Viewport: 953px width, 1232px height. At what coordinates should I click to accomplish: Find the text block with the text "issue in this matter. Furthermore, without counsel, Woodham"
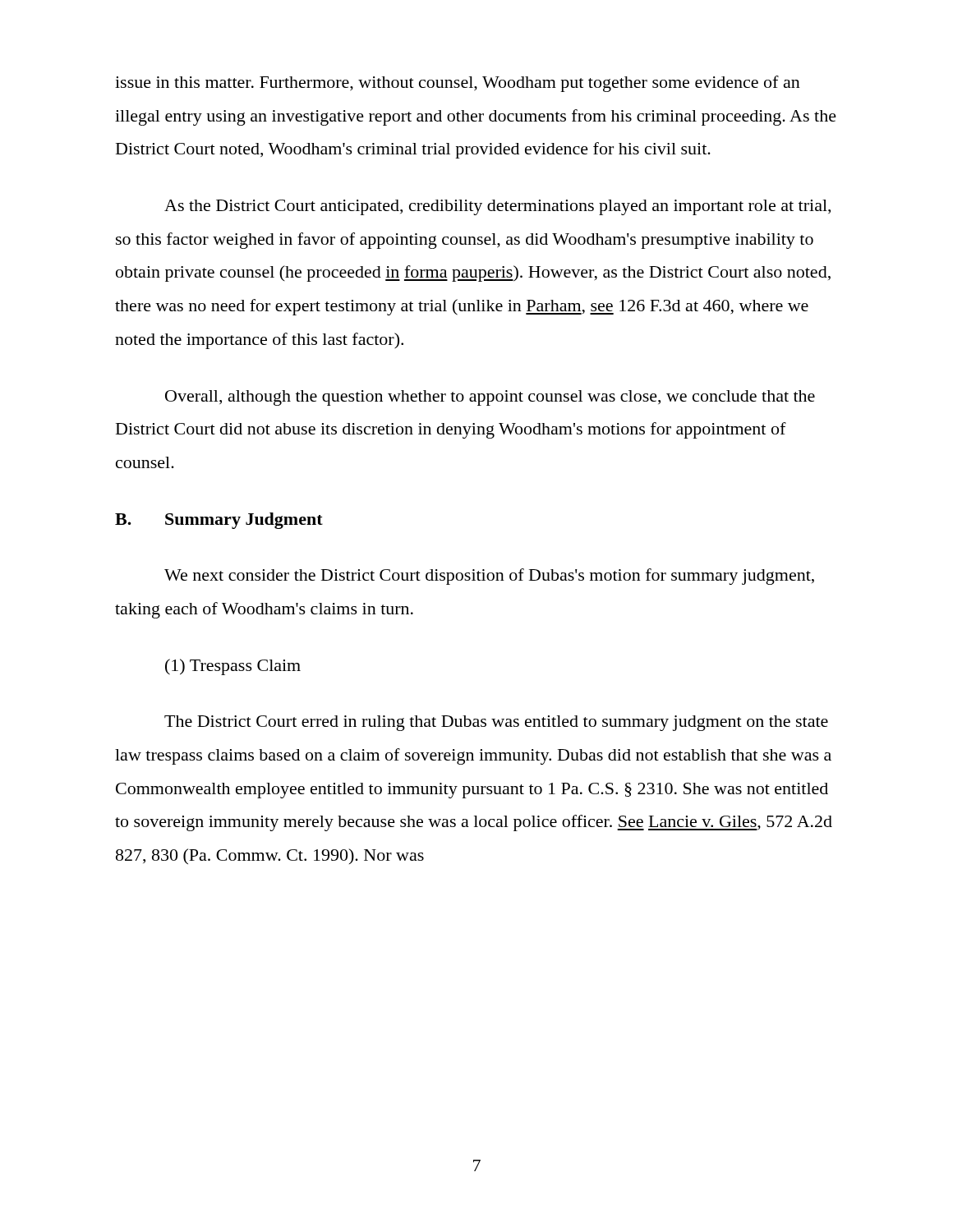(x=476, y=116)
